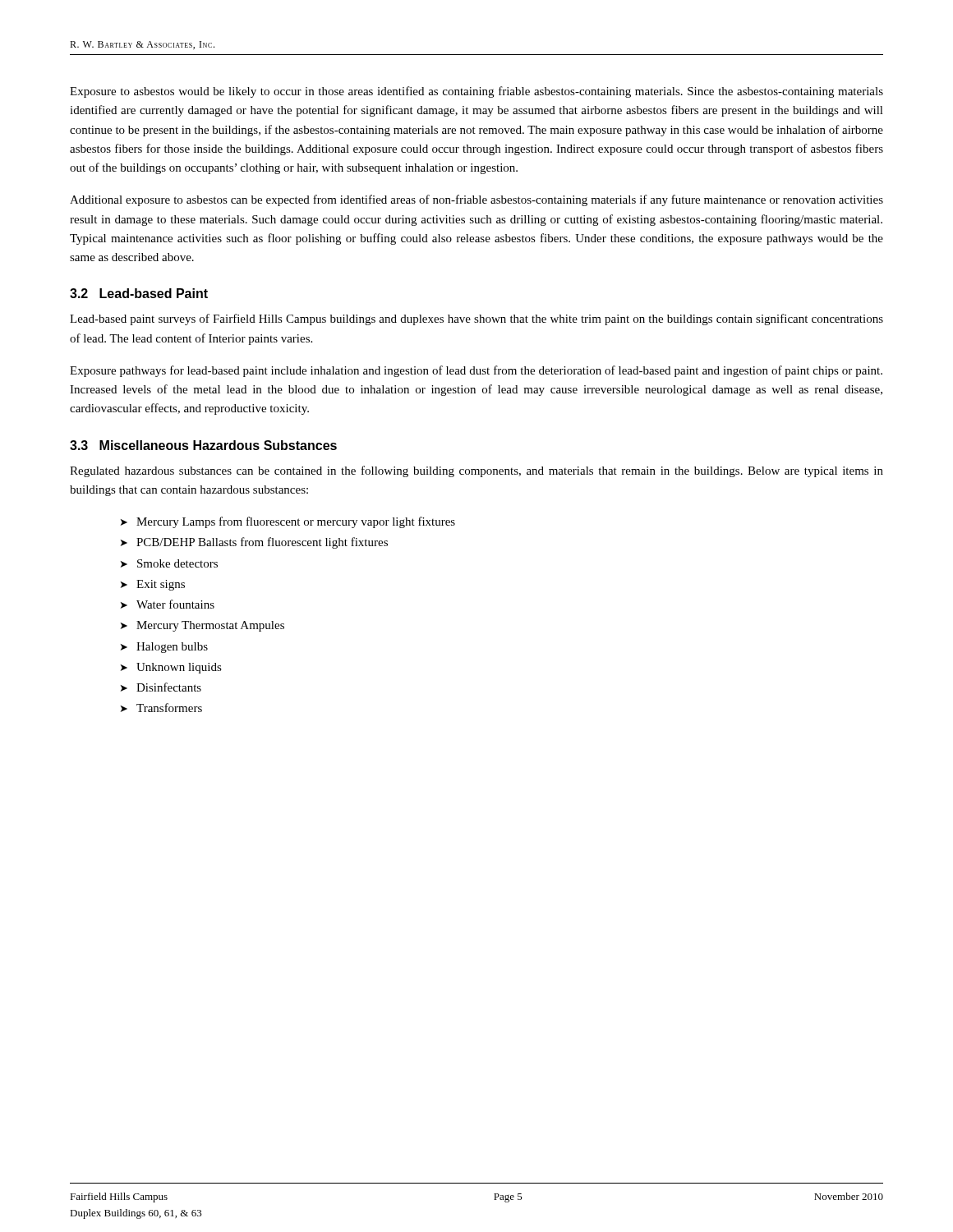Locate the region starting "➤ Halogen bulbs"
Screen dimensions: 1232x953
(164, 646)
